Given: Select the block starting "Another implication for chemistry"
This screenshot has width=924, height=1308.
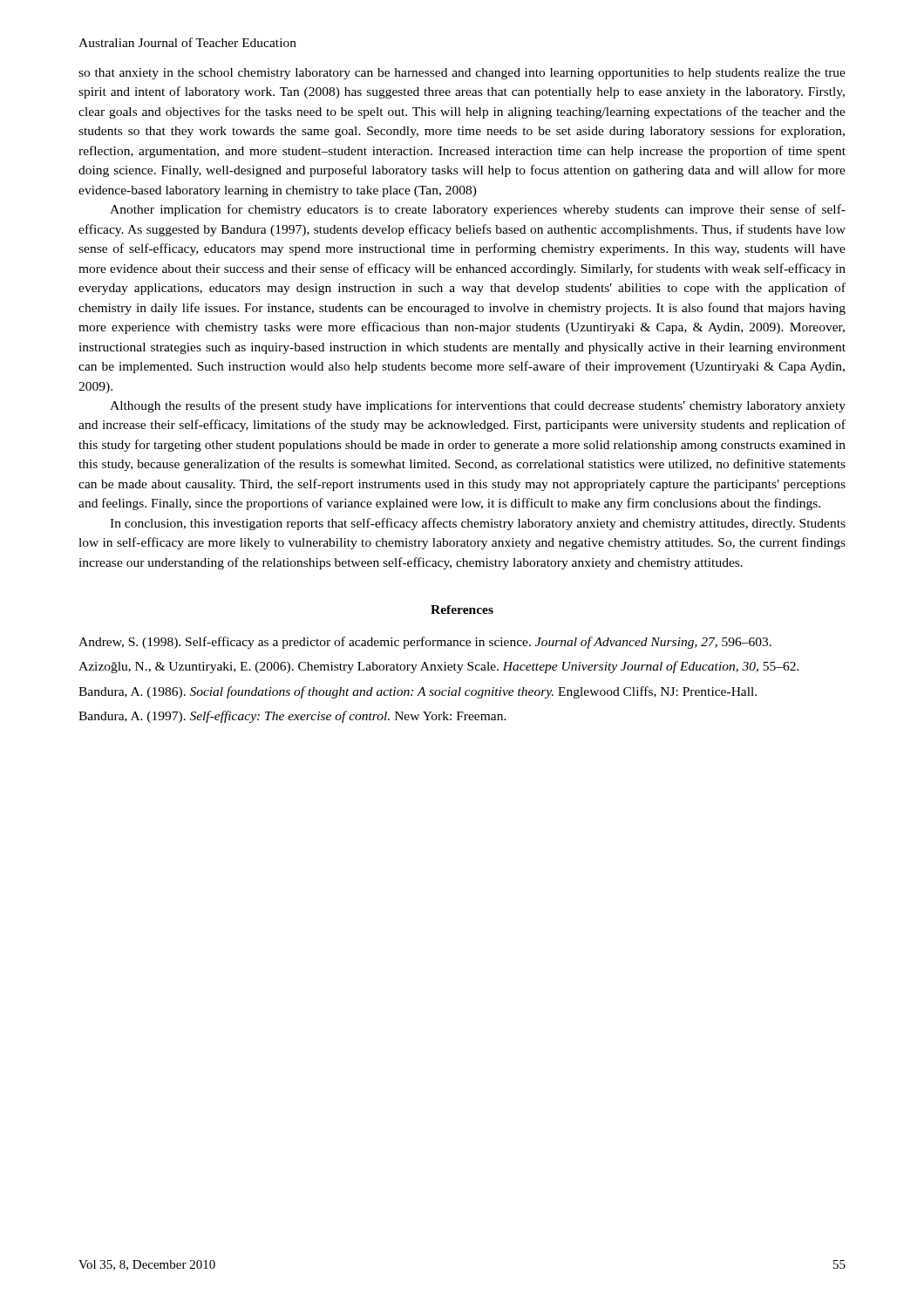Looking at the screenshot, I should click(462, 297).
